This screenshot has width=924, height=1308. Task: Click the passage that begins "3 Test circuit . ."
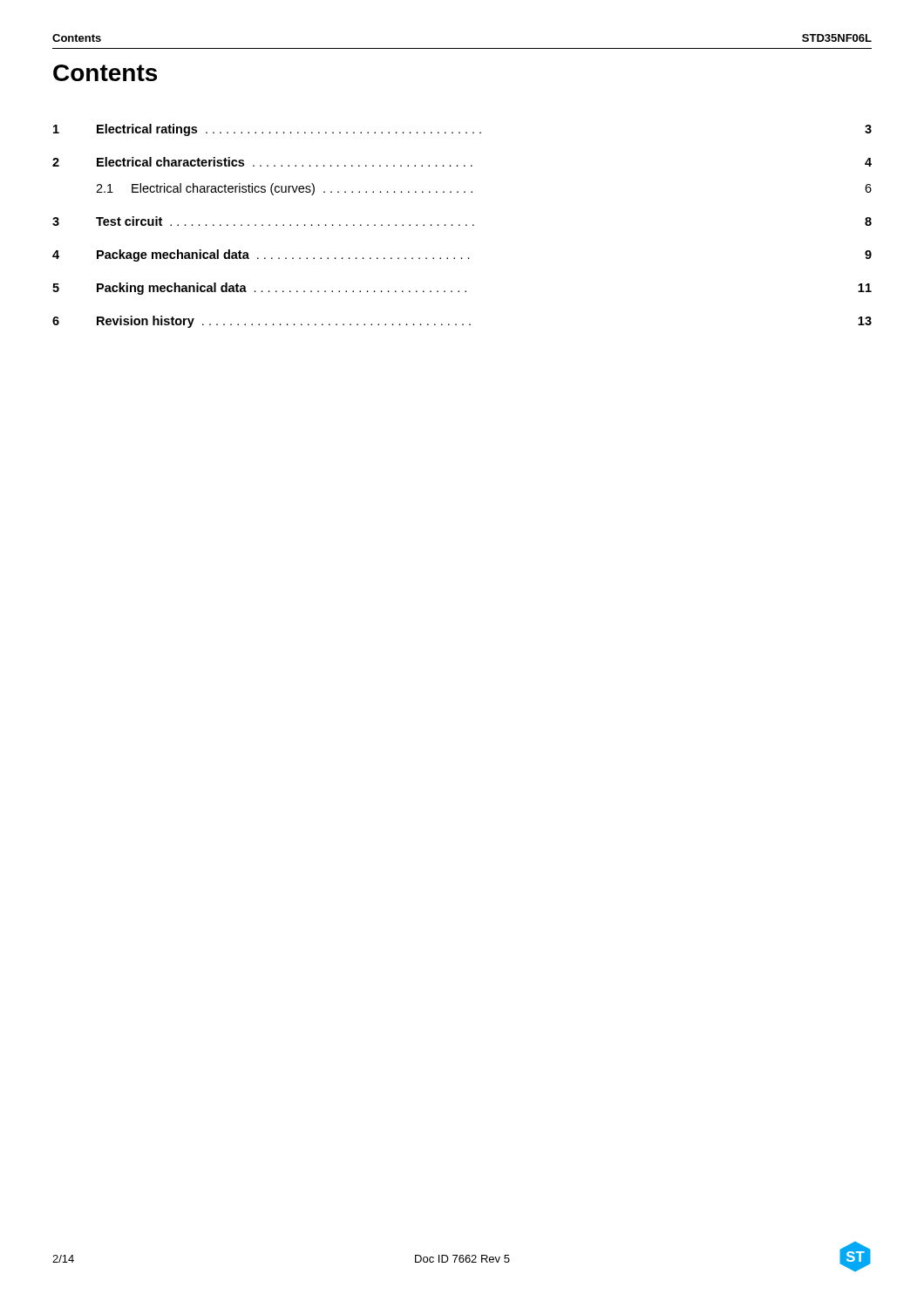tap(462, 222)
